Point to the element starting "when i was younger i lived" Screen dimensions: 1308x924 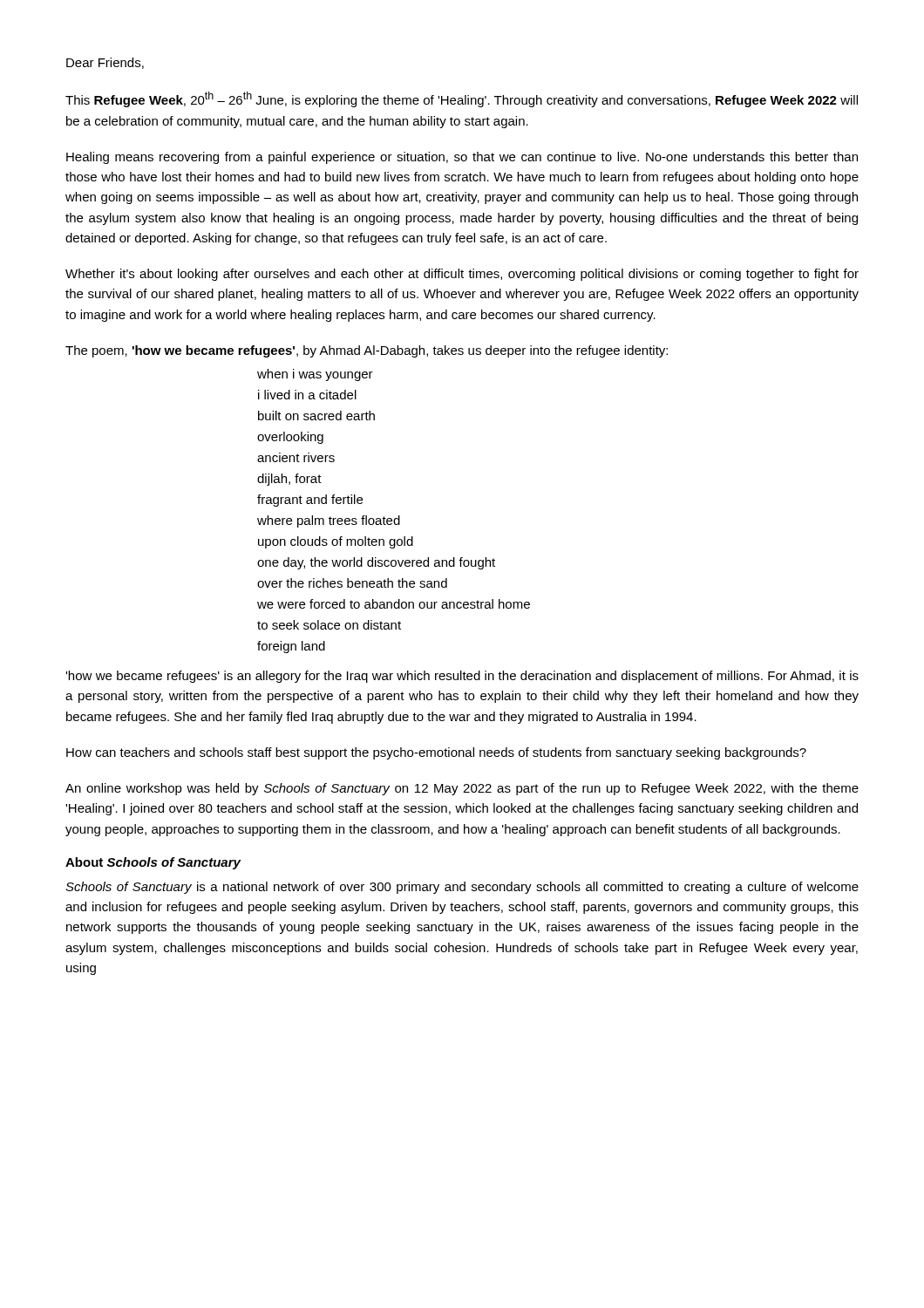(394, 510)
